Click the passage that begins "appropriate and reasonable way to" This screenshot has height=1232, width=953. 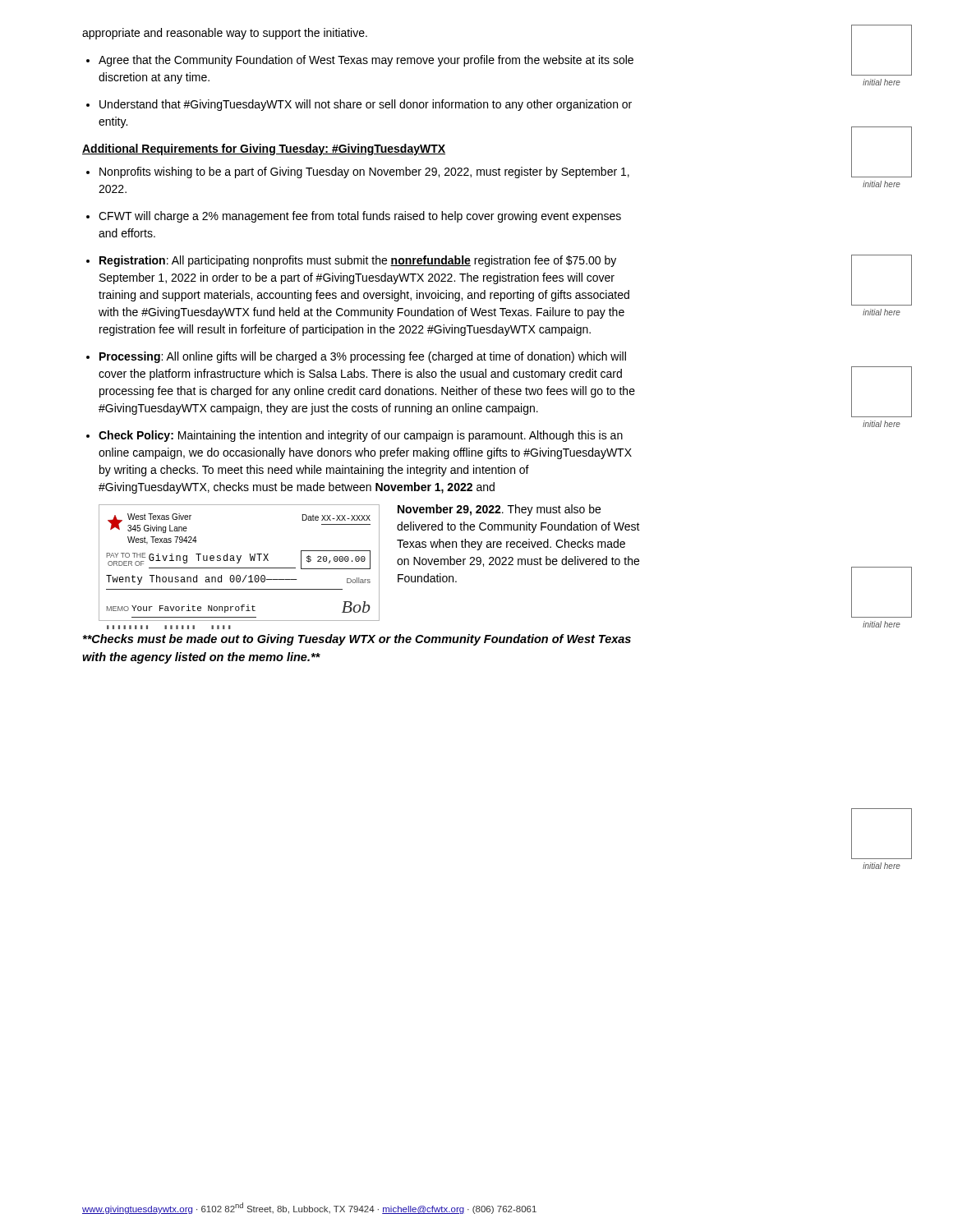[x=225, y=33]
